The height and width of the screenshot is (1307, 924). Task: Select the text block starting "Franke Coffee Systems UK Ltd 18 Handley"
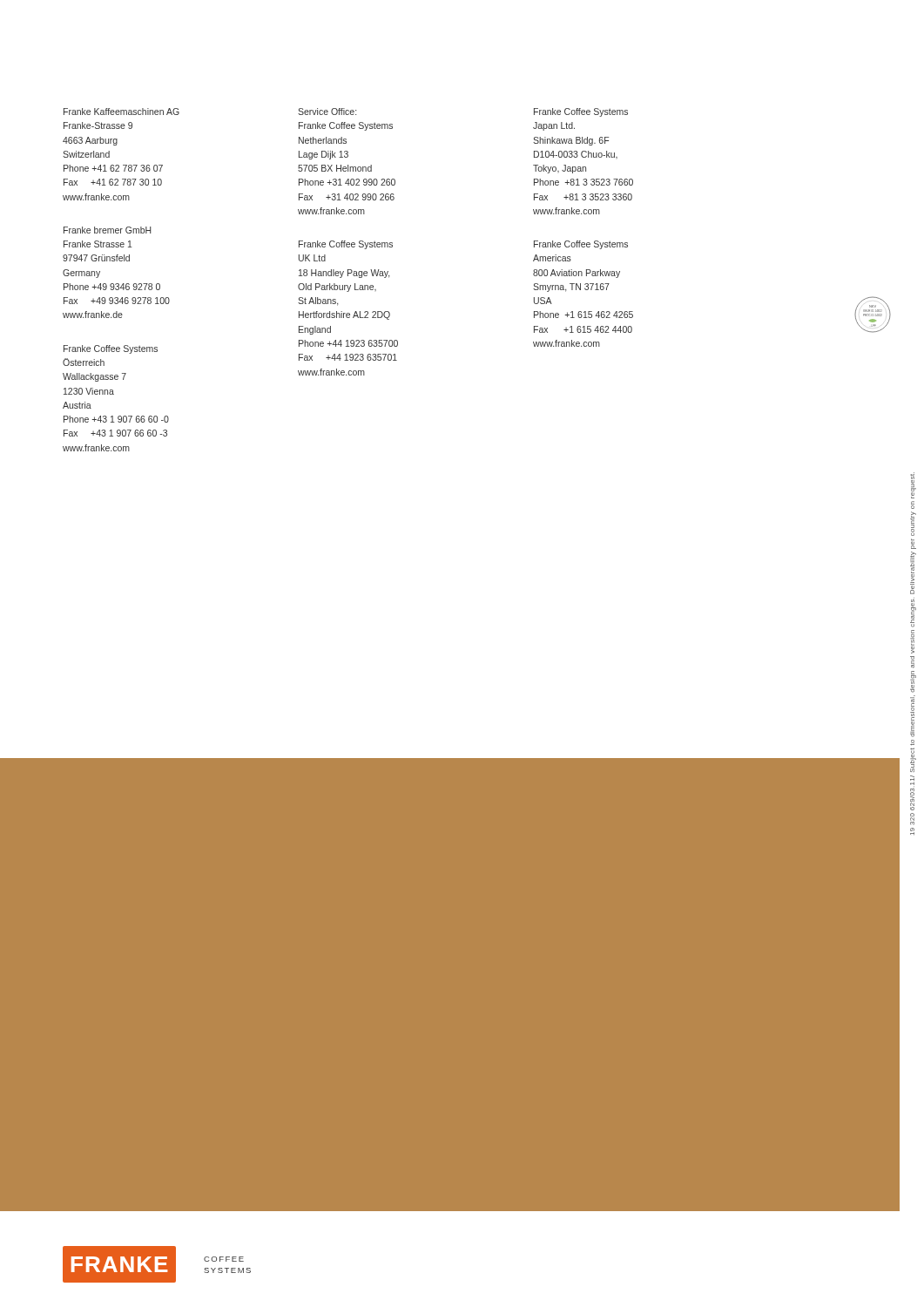tap(348, 308)
